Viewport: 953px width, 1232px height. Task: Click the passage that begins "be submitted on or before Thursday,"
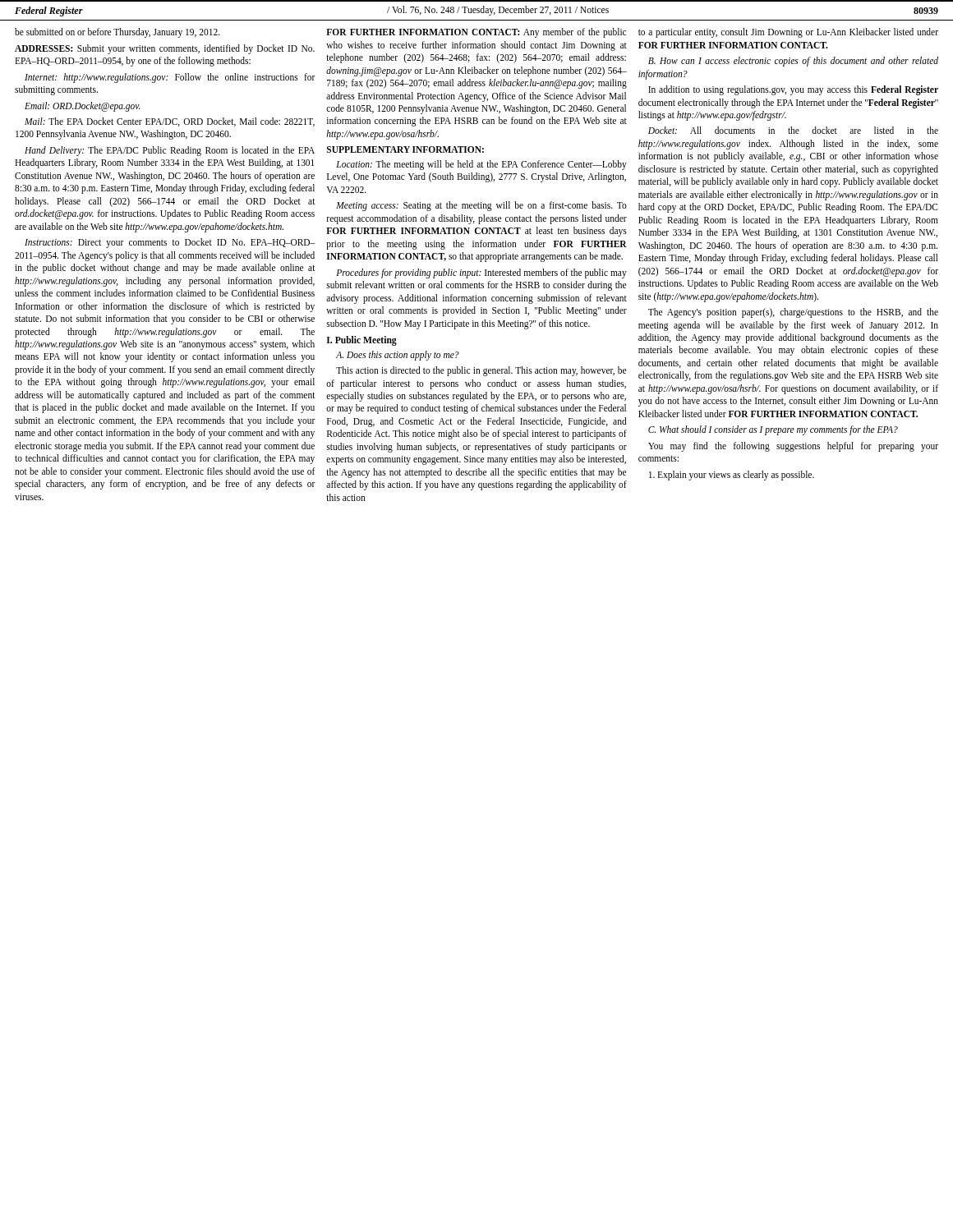(165, 33)
